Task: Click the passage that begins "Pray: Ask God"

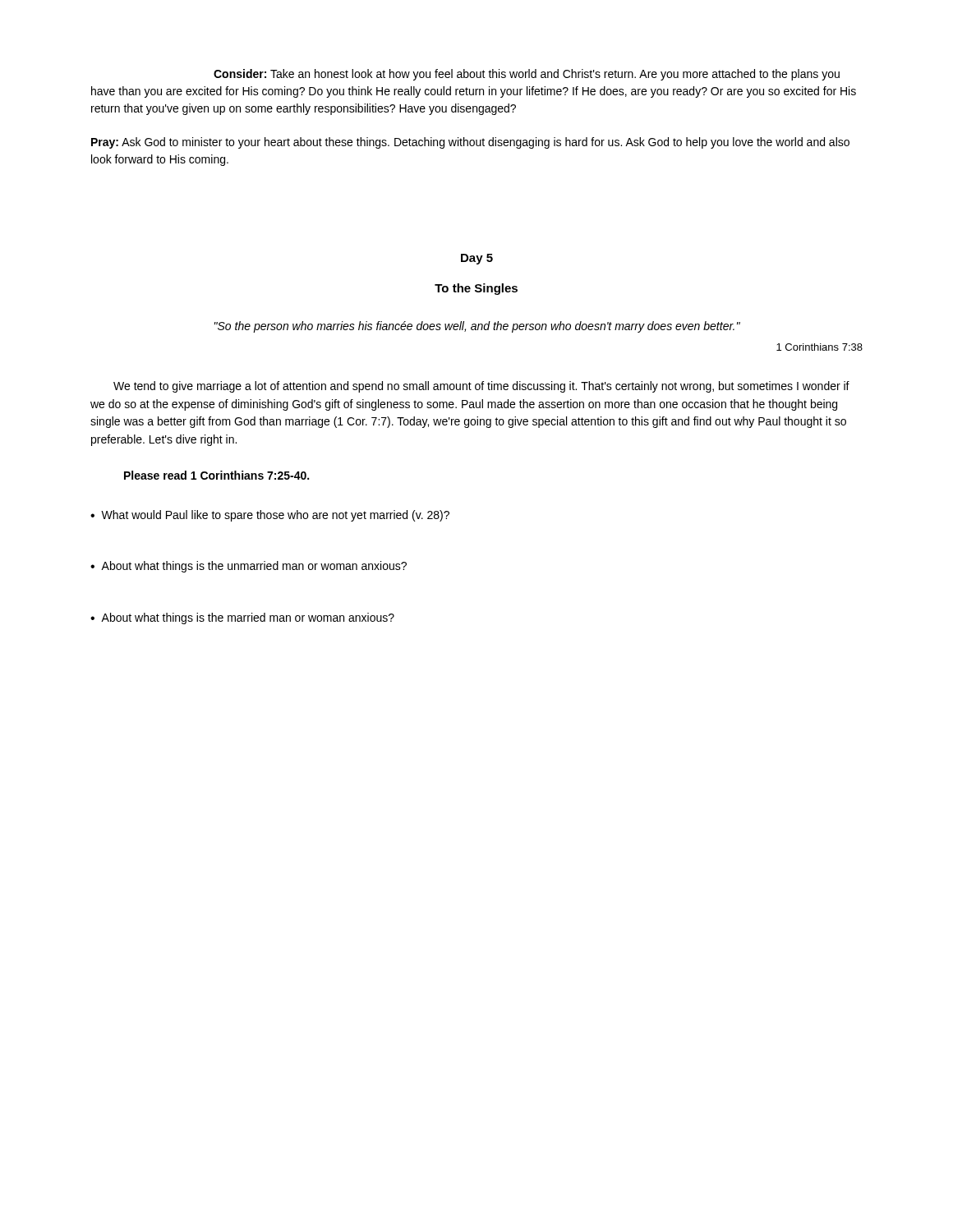Action: [470, 151]
